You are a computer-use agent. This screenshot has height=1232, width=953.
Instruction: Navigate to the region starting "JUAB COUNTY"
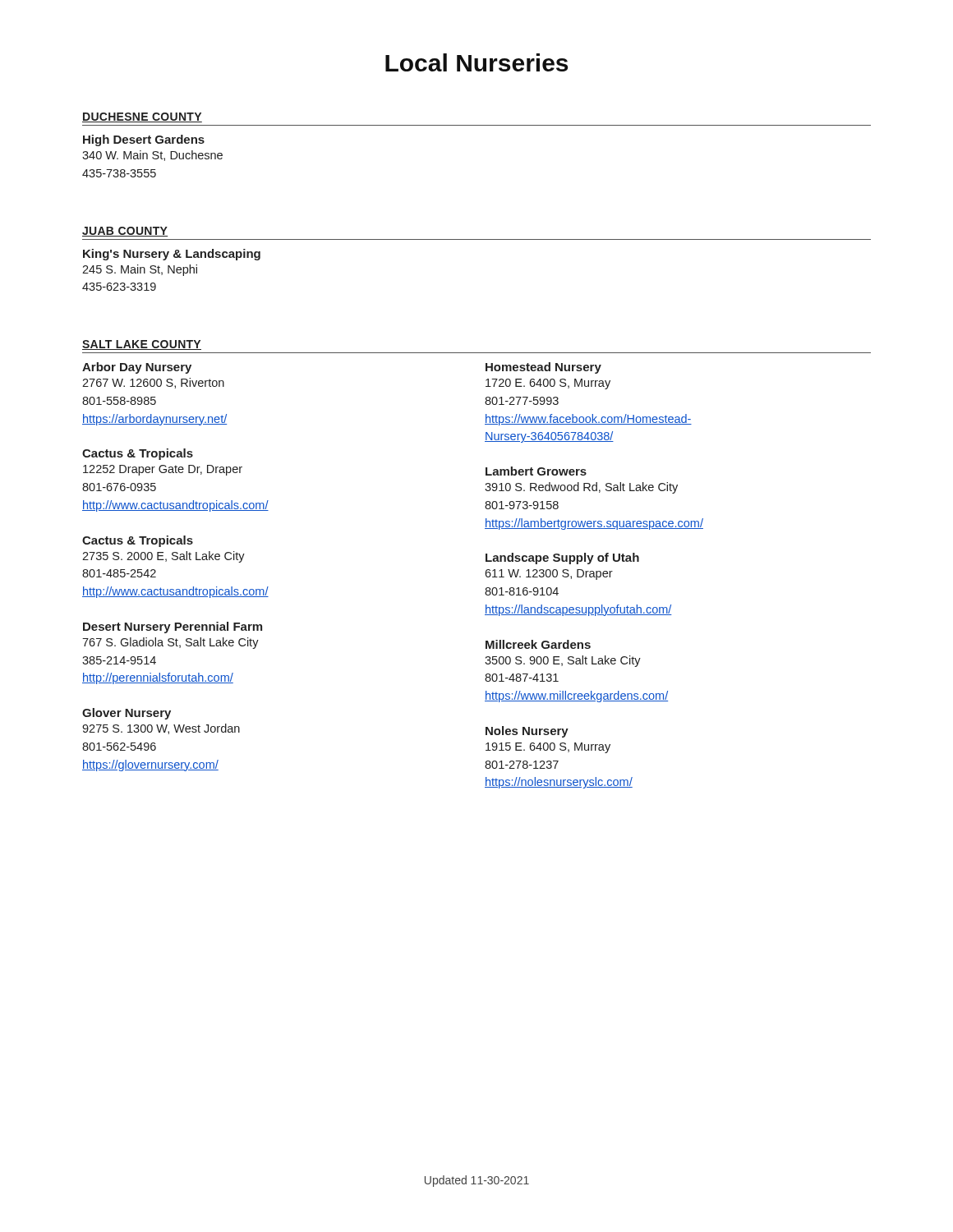(125, 230)
